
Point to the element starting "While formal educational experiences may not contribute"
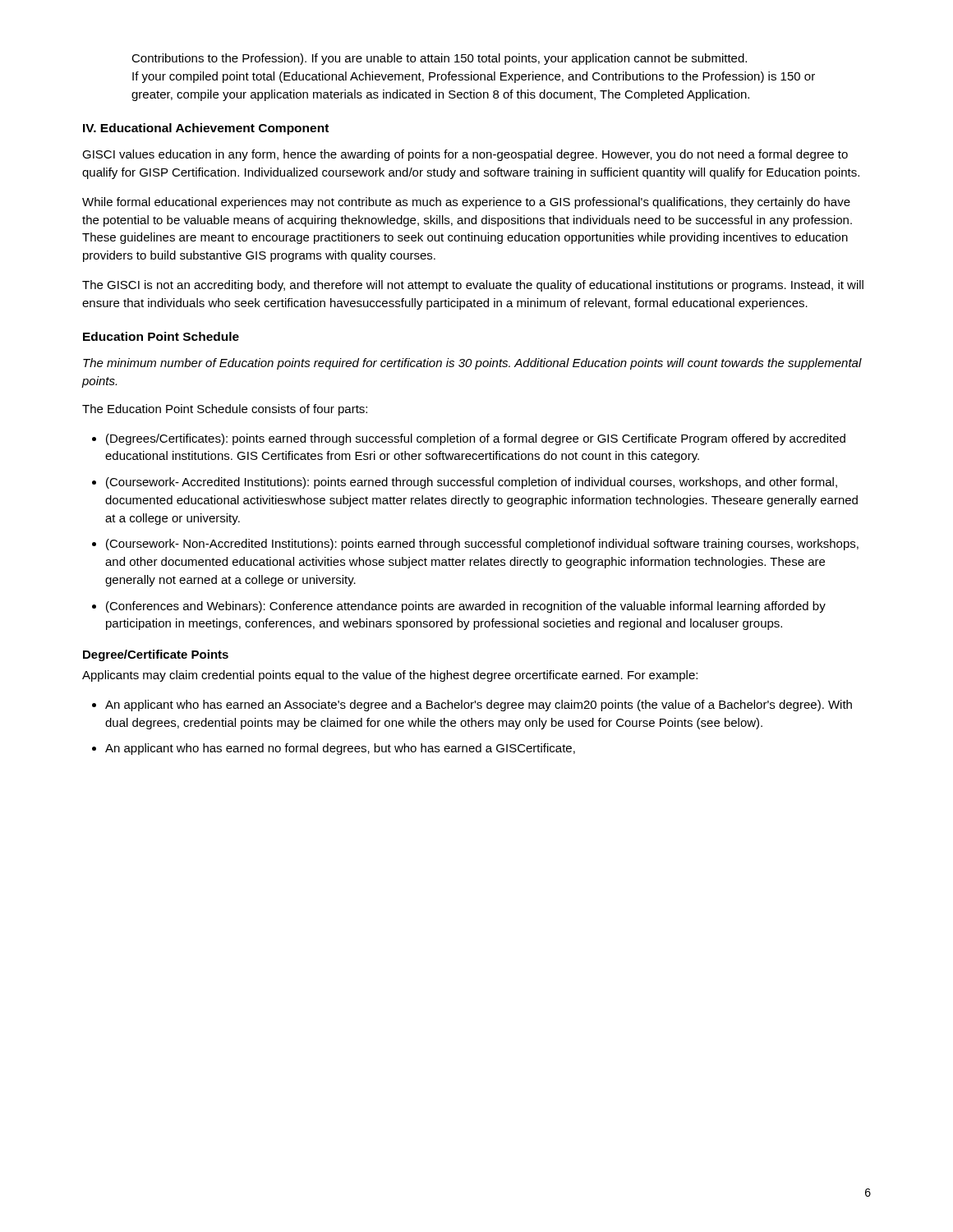476,229
